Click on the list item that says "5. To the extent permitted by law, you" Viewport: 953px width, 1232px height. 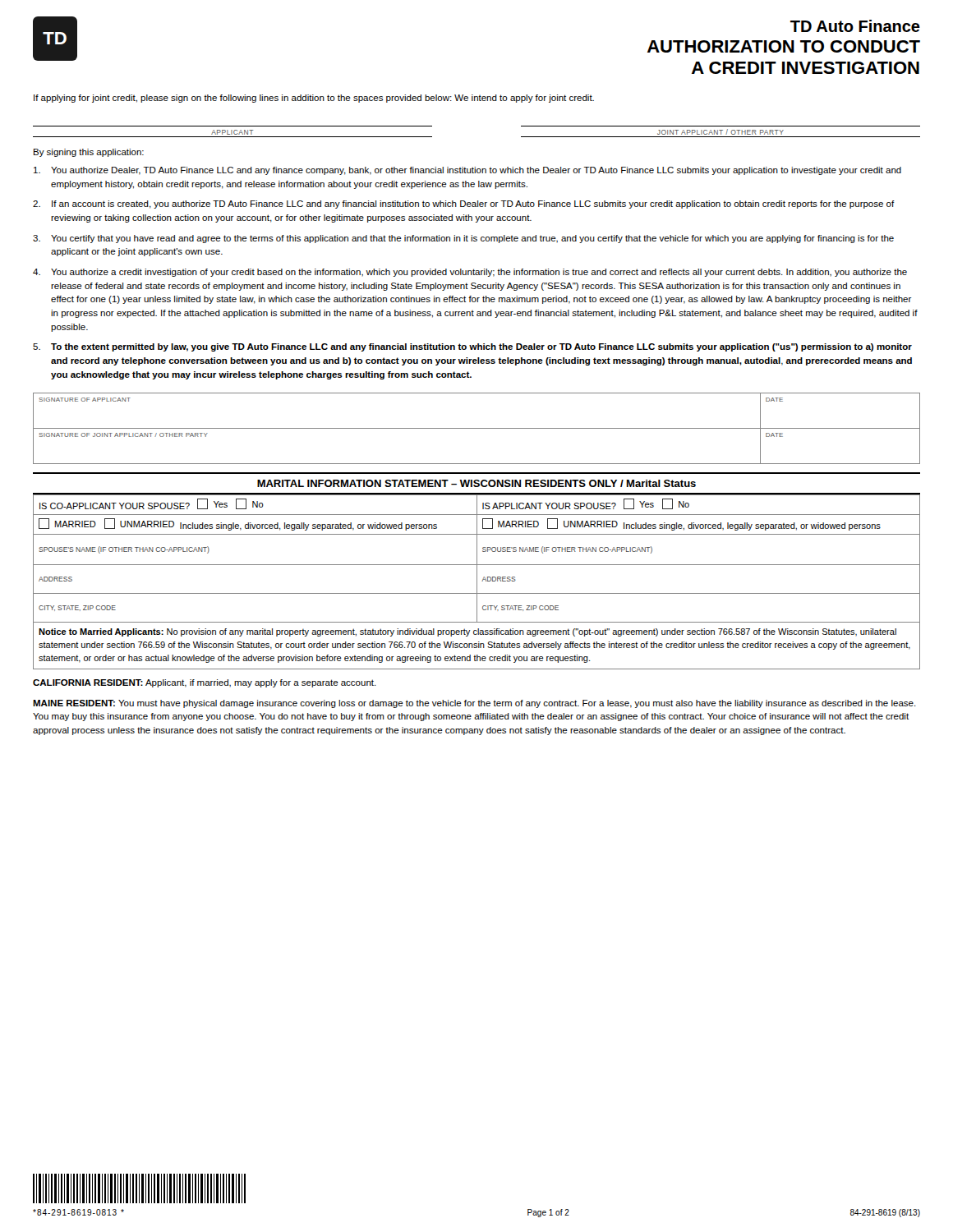coord(476,361)
